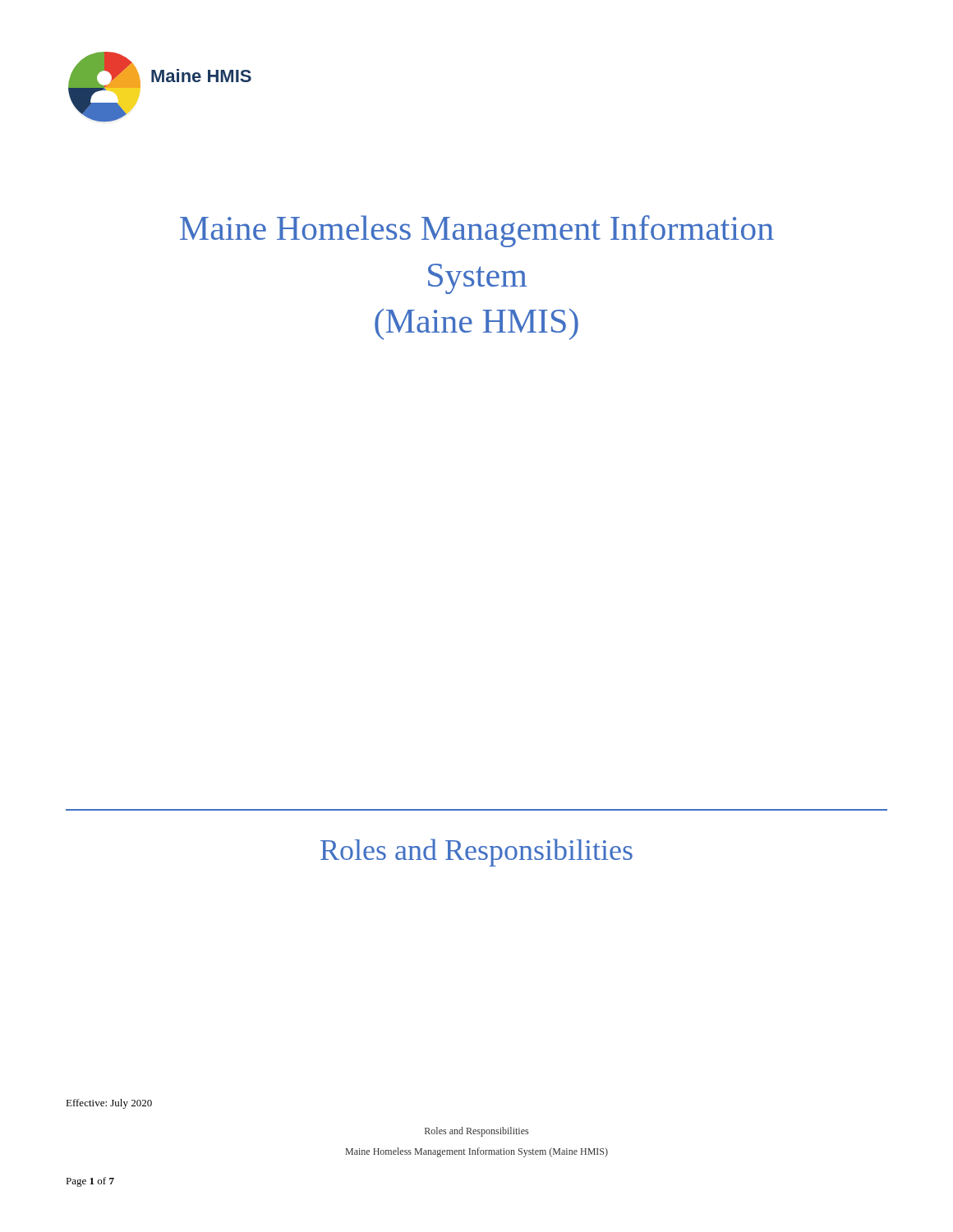Find "Effective: July 2020" on this page
Viewport: 953px width, 1232px height.
point(109,1103)
